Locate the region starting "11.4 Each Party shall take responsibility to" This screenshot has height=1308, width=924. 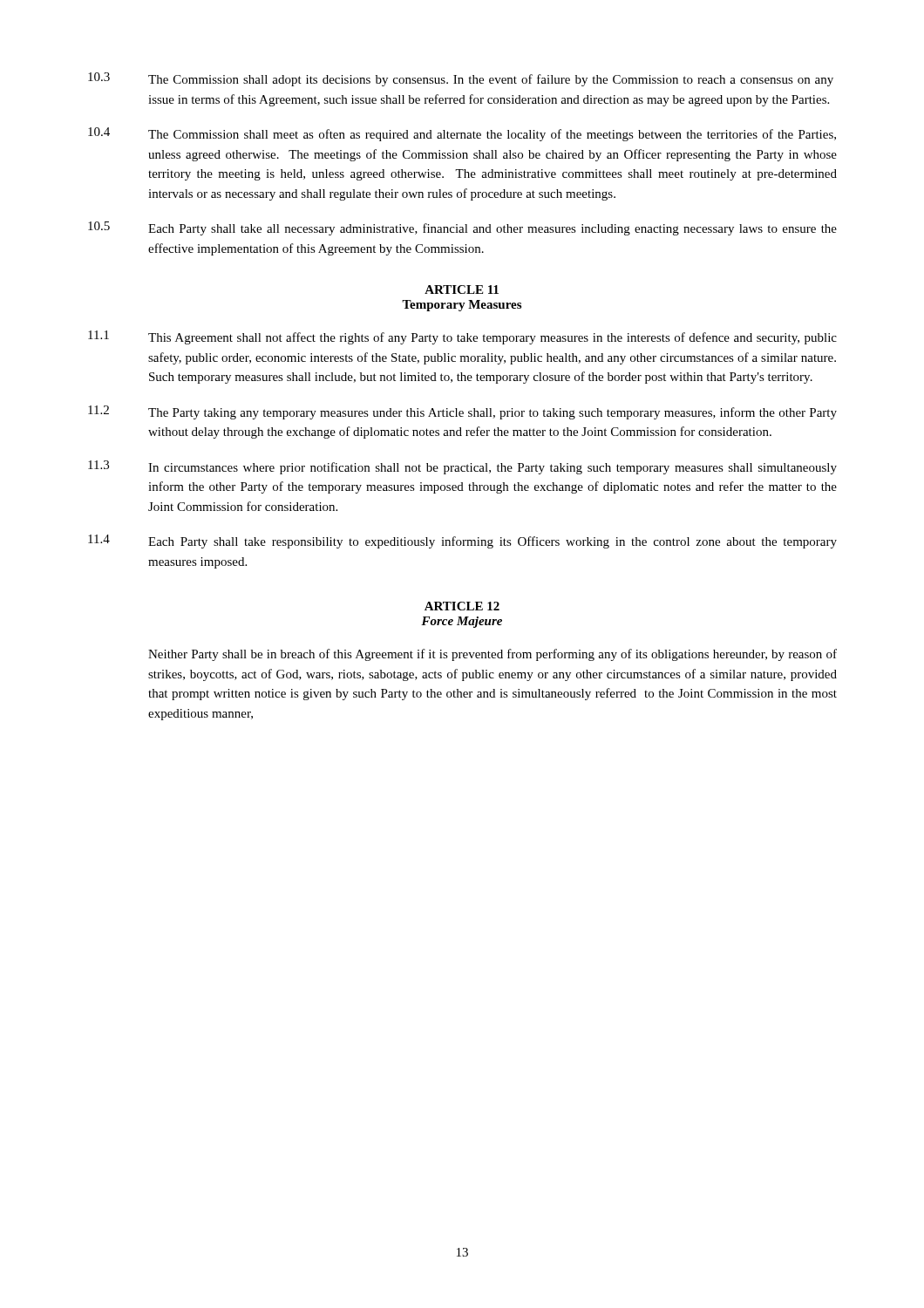click(462, 552)
